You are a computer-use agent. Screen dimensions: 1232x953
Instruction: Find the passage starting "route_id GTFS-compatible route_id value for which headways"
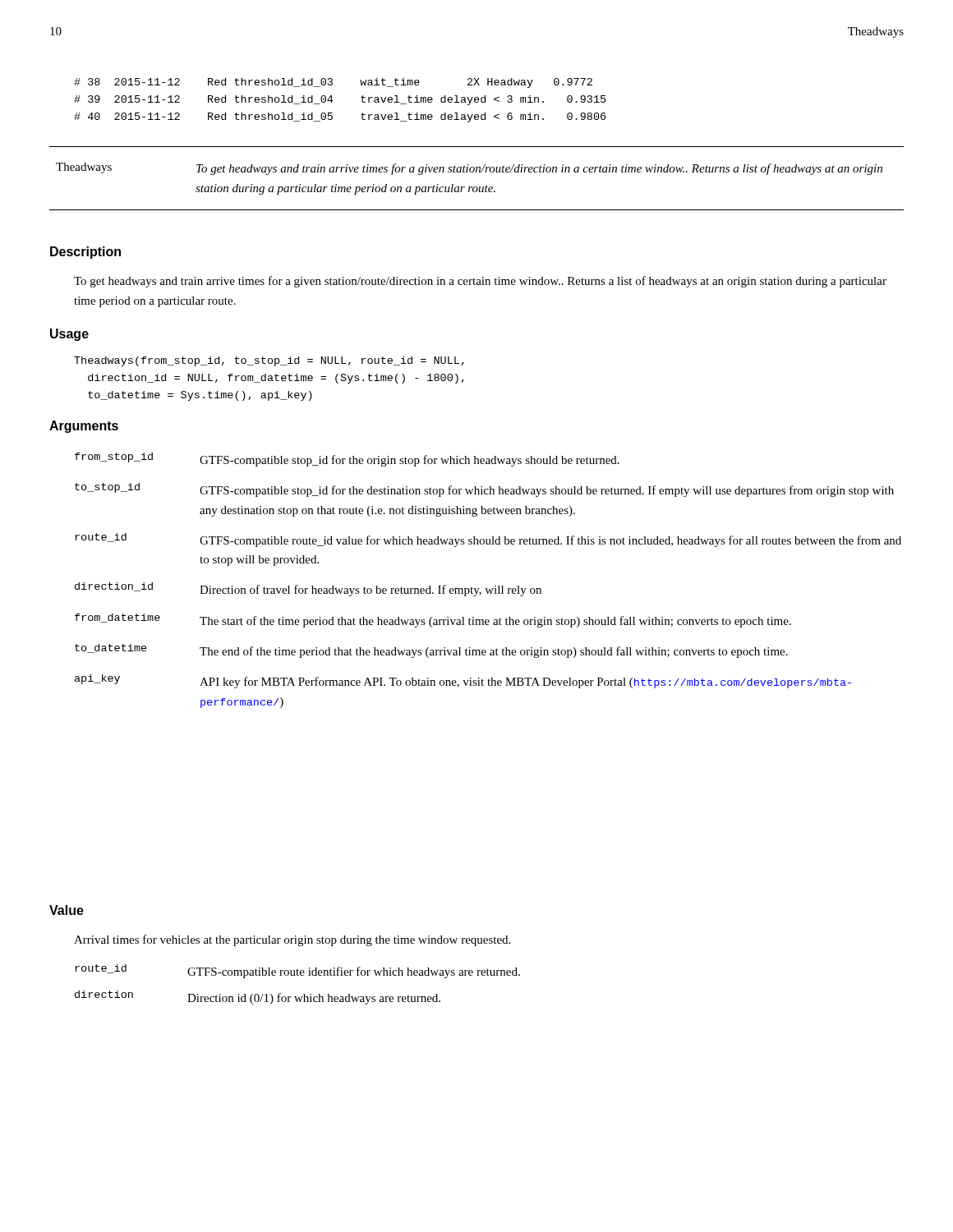point(489,553)
